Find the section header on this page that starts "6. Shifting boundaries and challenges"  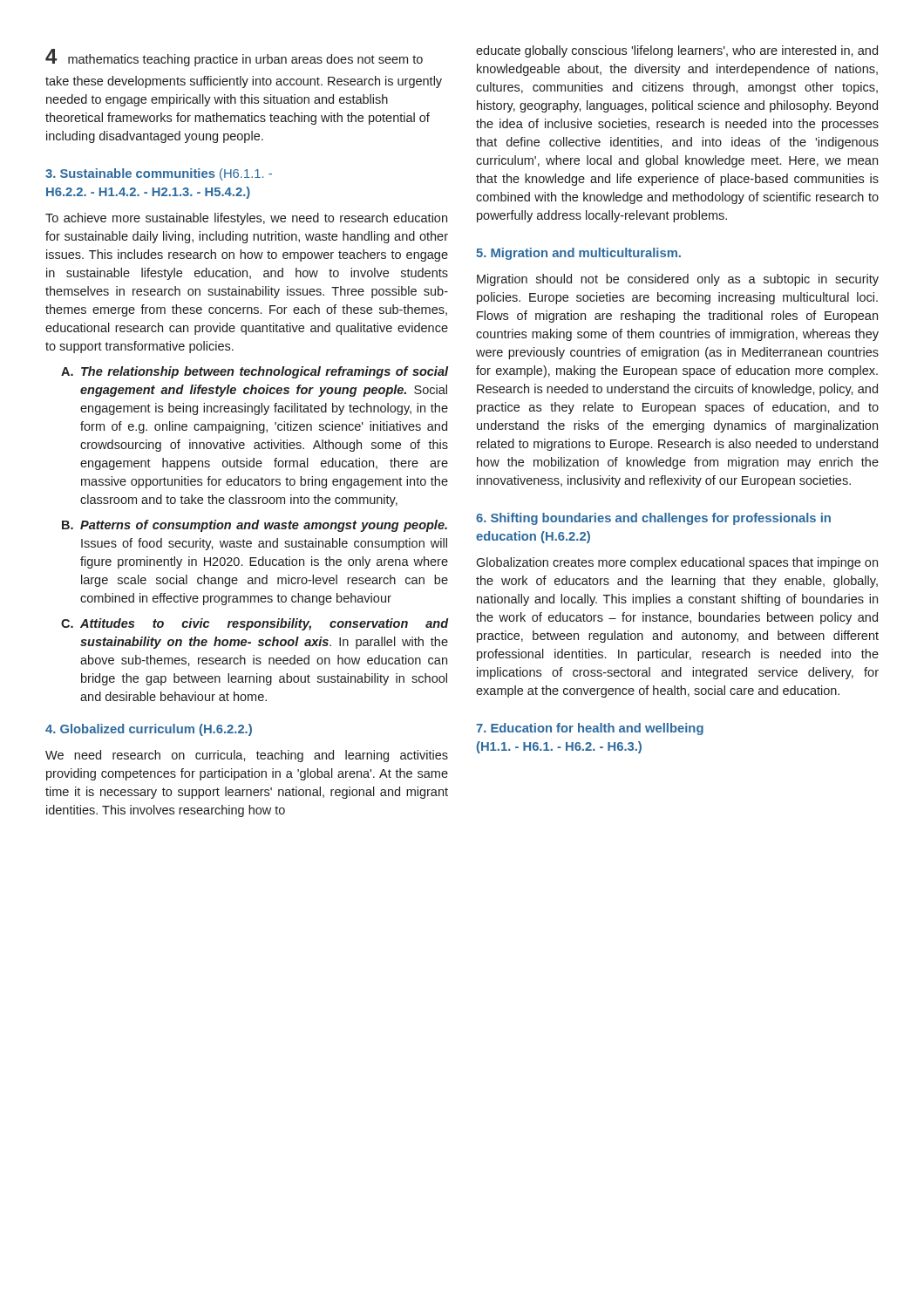click(x=654, y=527)
